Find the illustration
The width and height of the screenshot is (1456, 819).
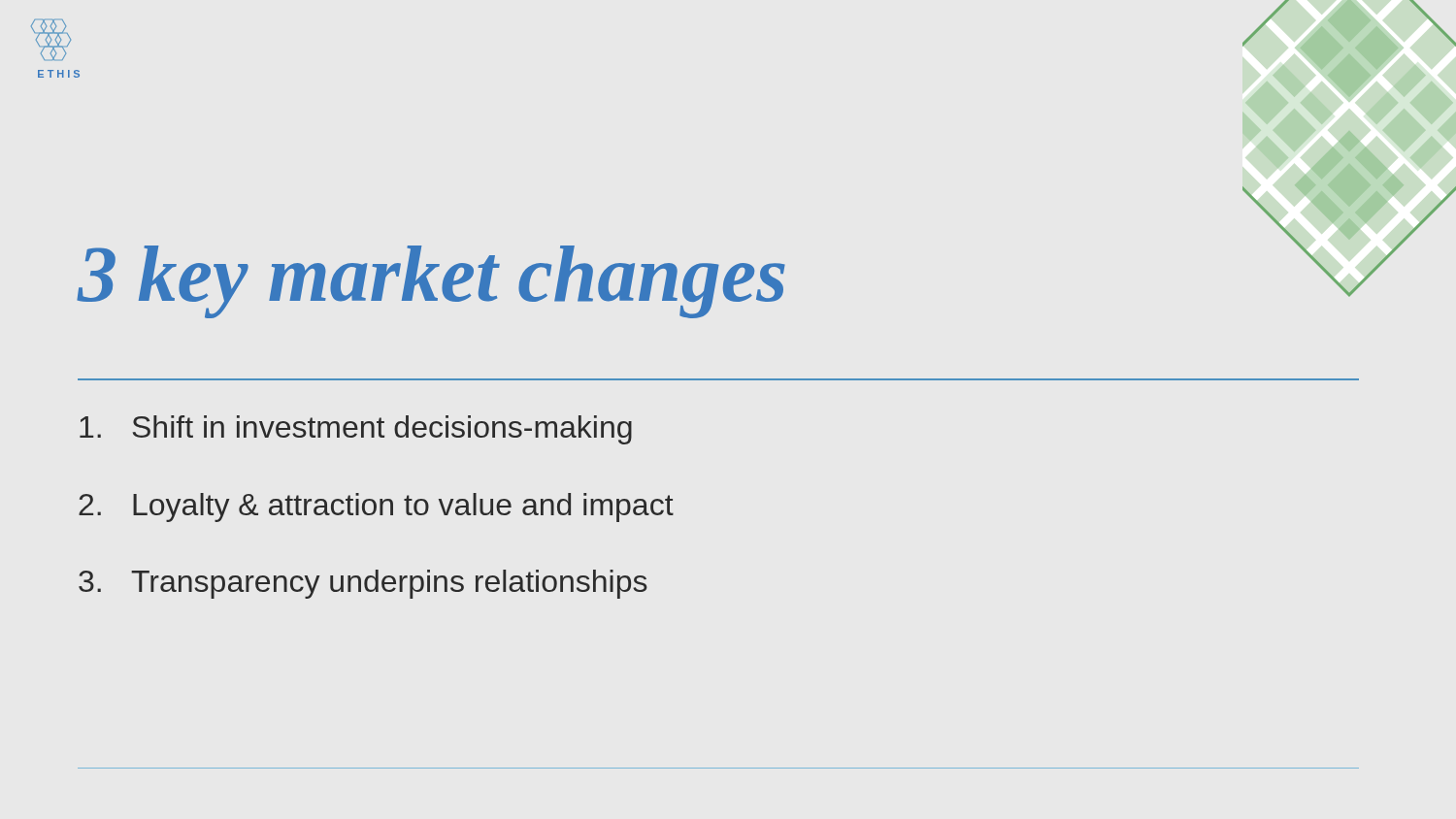(1349, 150)
